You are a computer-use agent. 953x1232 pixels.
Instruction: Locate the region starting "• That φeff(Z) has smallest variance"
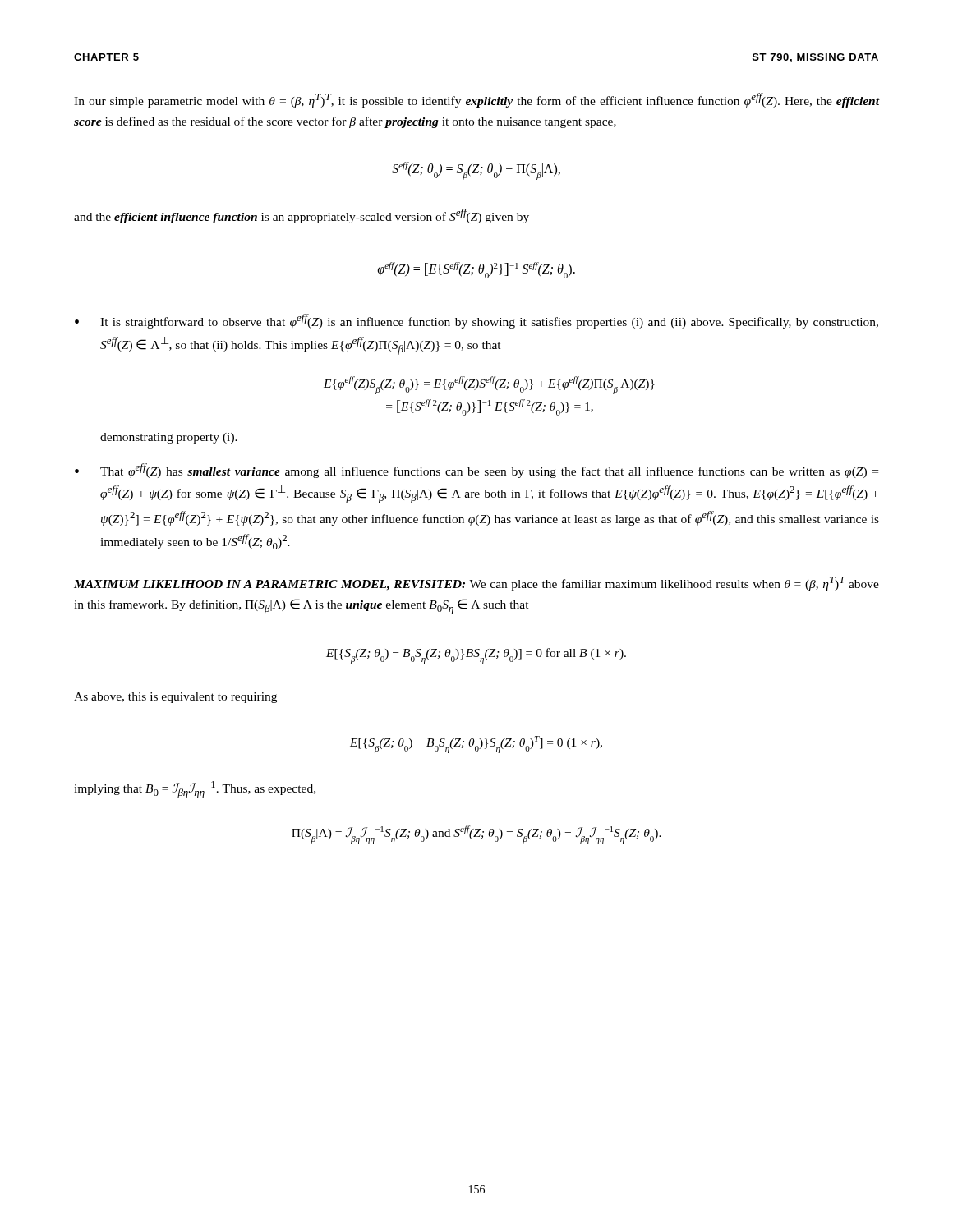click(x=476, y=507)
